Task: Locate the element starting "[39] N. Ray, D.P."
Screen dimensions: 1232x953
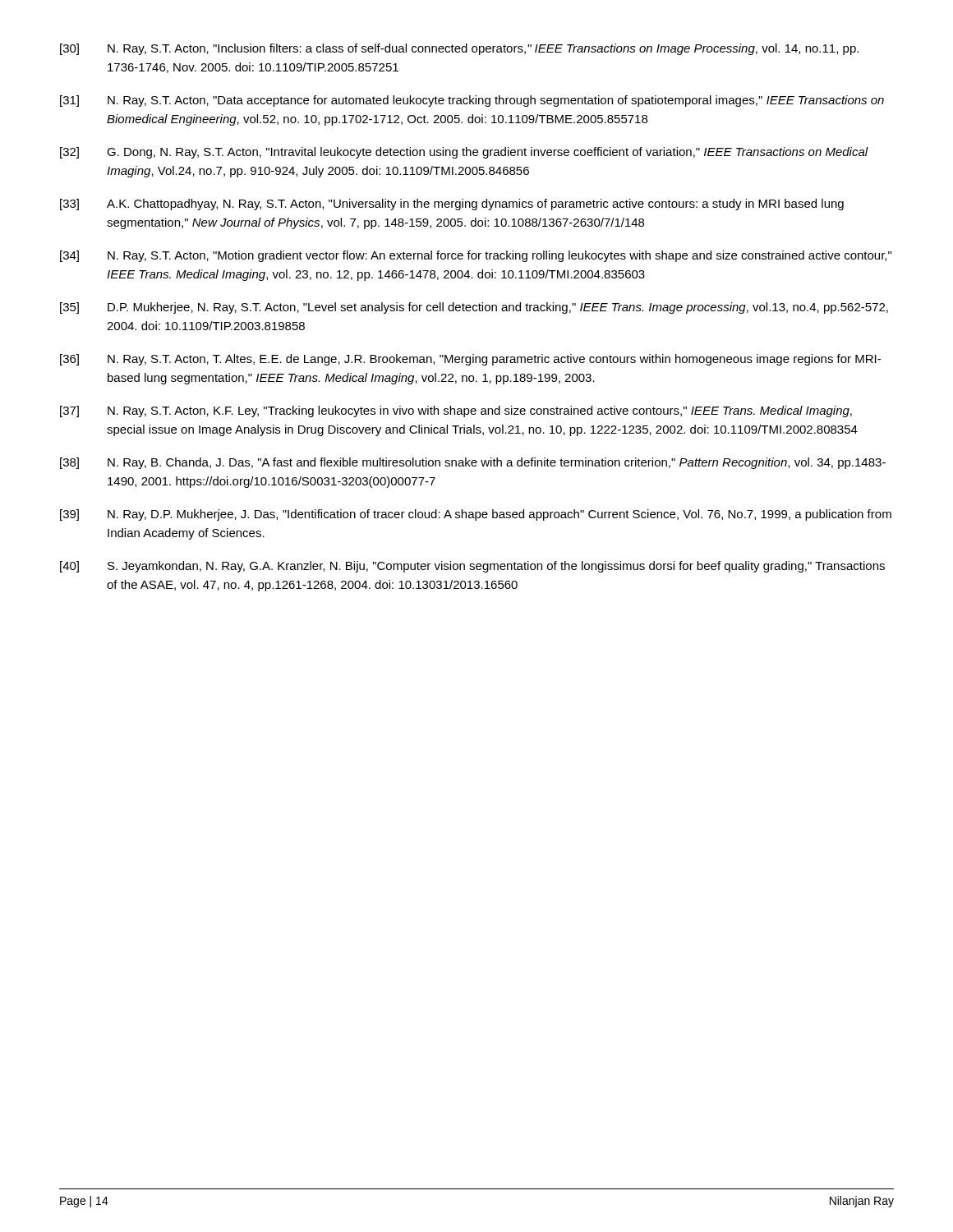Action: coord(476,524)
